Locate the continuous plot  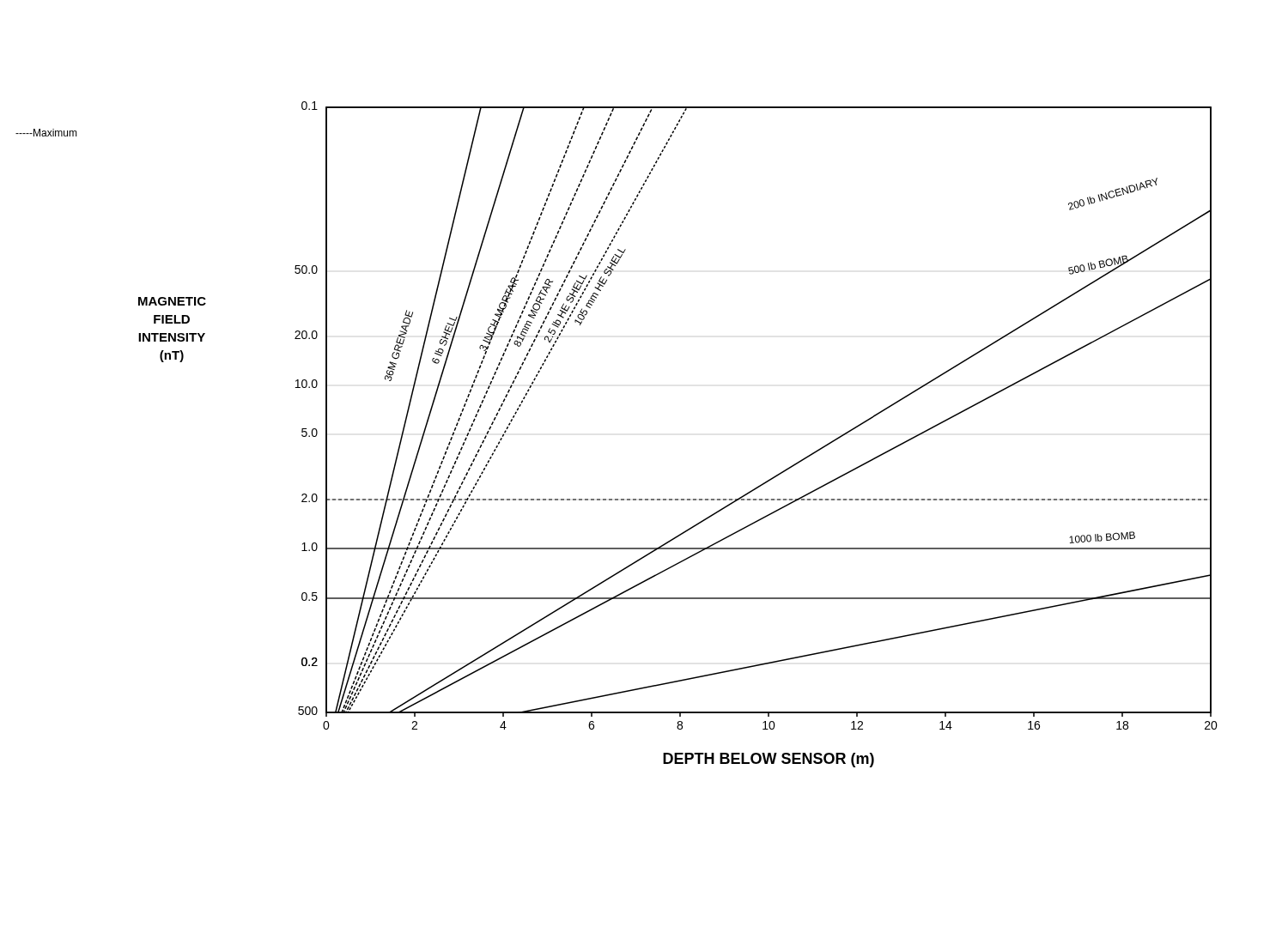click(x=730, y=438)
